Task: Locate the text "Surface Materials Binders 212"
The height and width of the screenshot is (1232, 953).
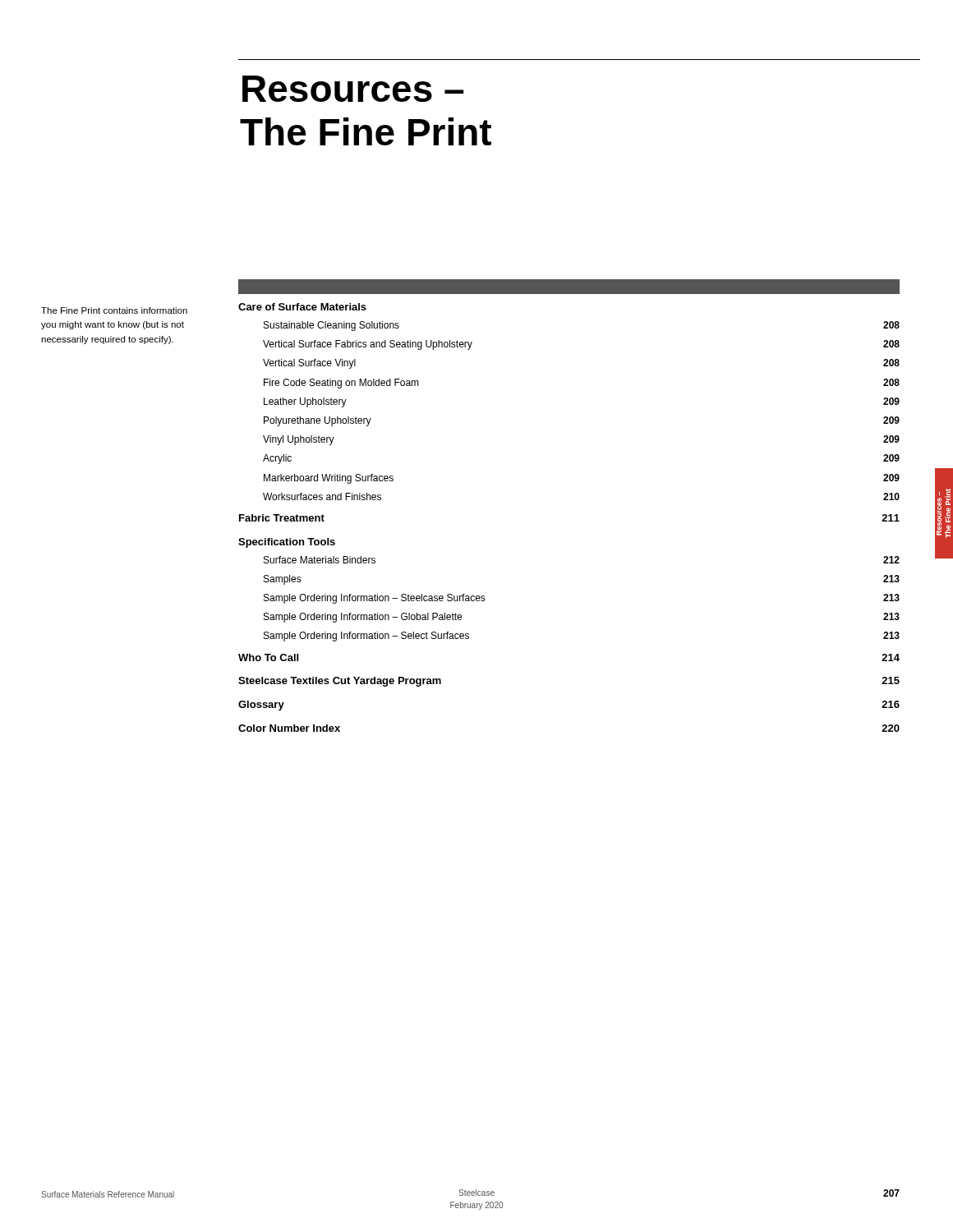Action: (323, 560)
